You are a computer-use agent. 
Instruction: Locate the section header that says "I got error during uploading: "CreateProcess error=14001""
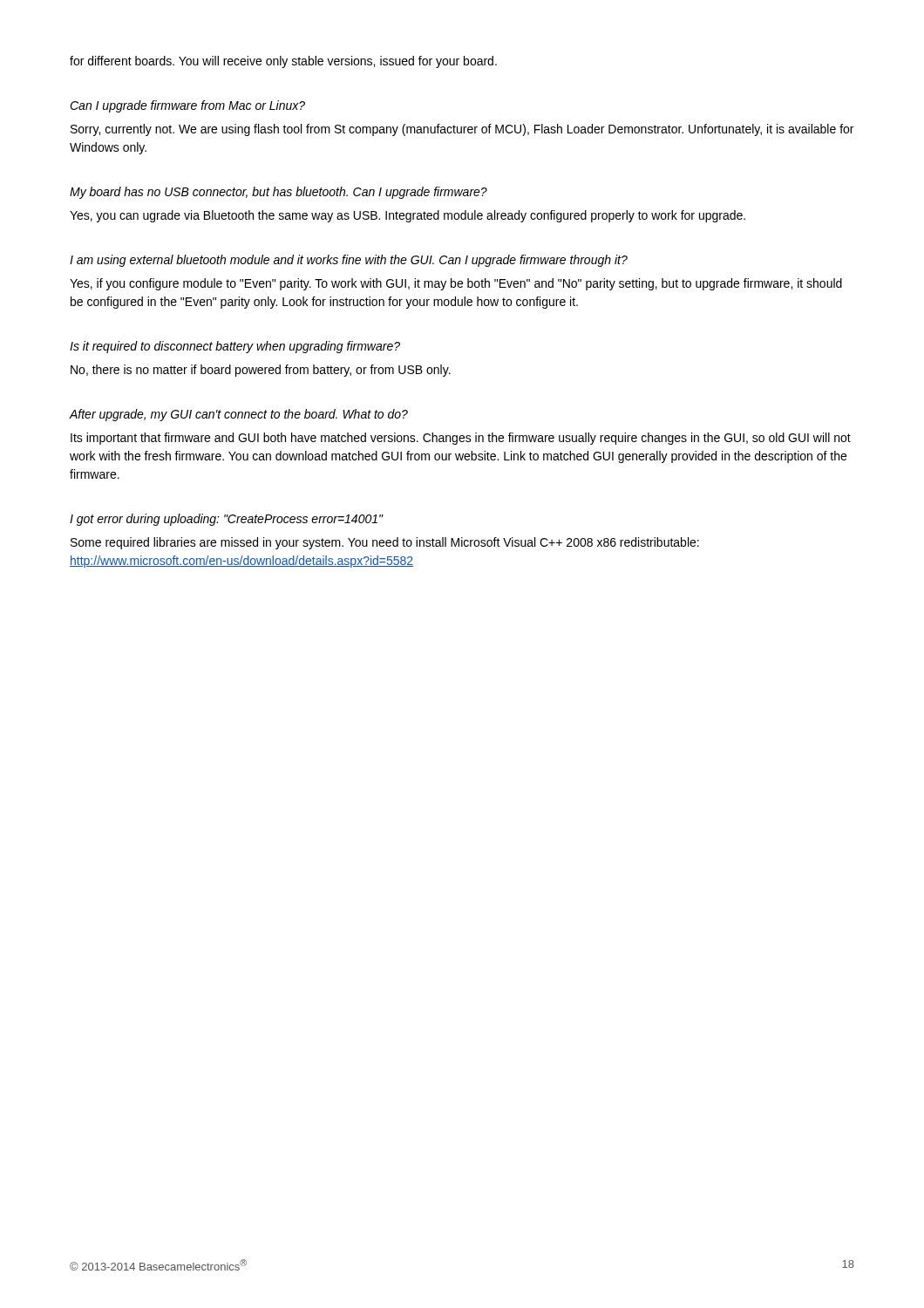[227, 520]
